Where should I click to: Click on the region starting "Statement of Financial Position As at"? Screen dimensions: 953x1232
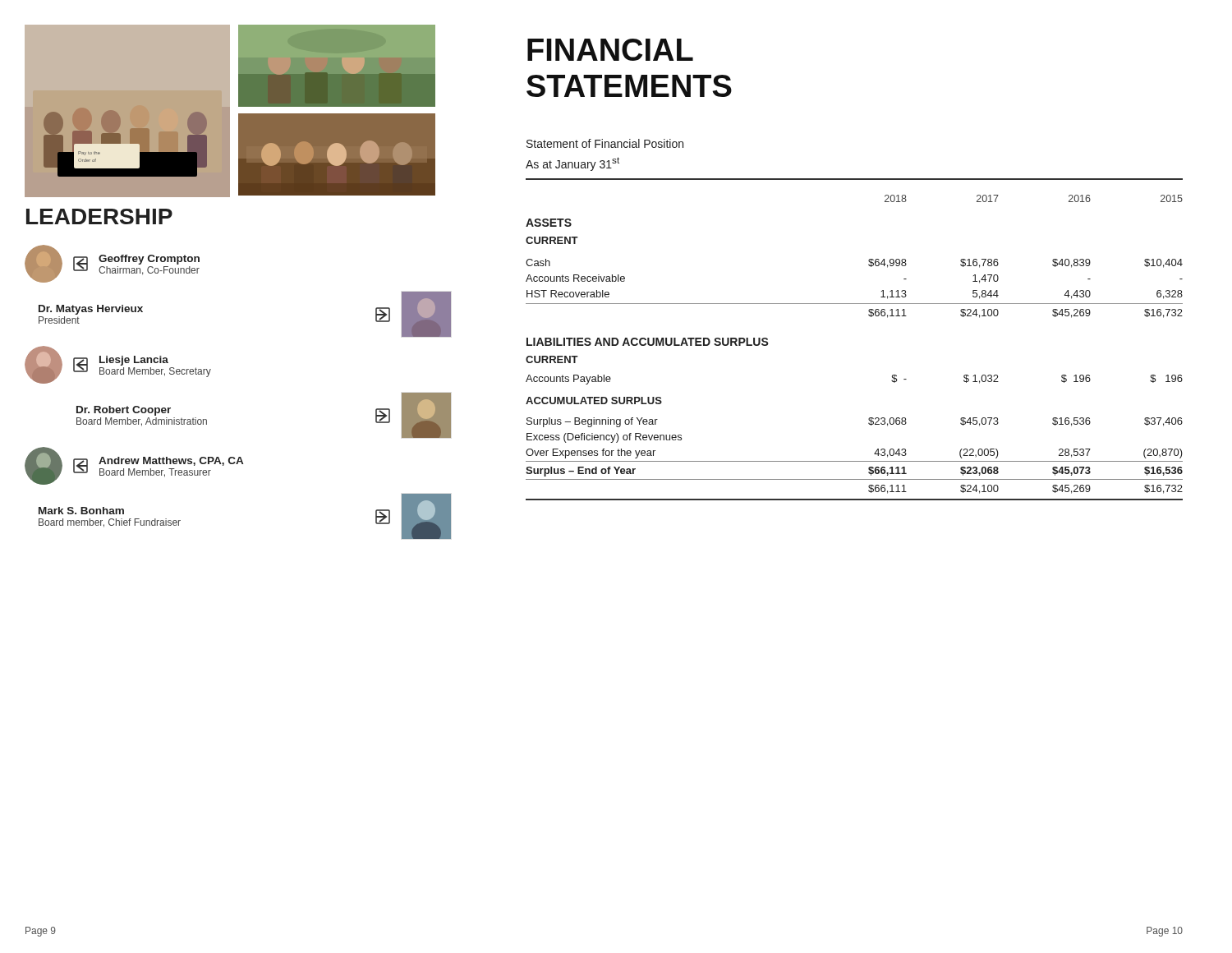tap(605, 154)
